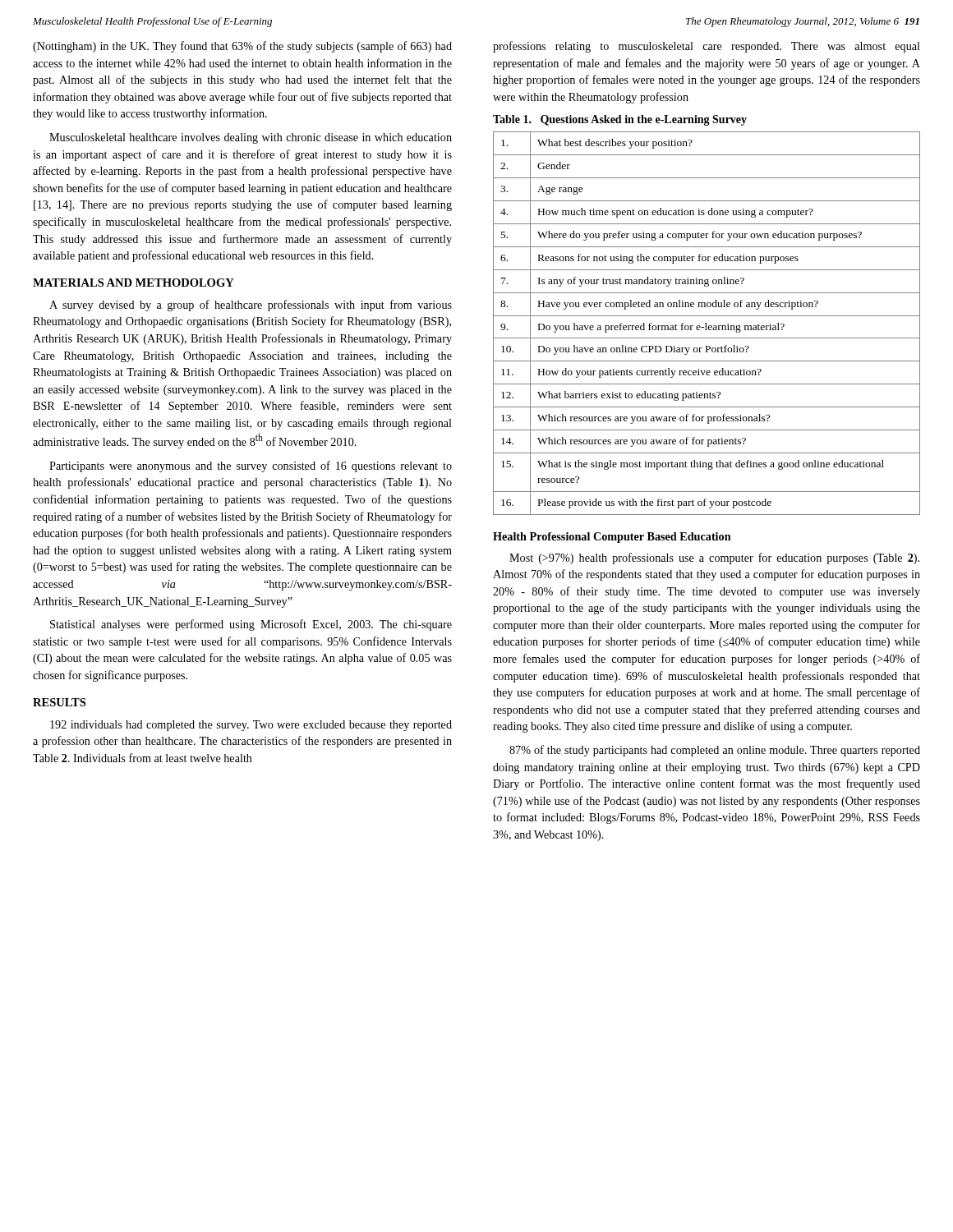Navigate to the region starting "Most (>97%) health professionals use a"

(x=707, y=642)
